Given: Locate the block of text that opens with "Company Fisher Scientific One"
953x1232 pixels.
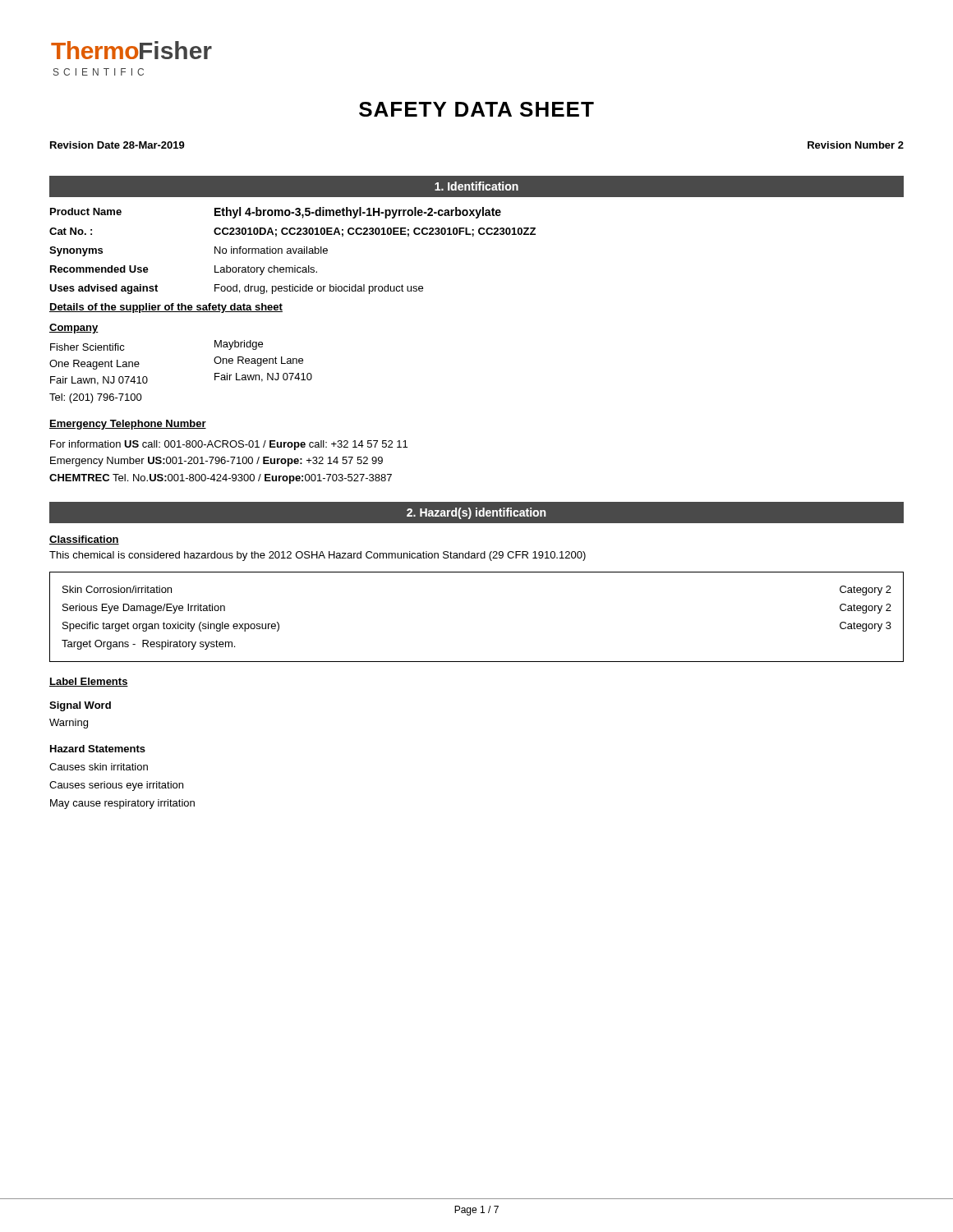Looking at the screenshot, I should [x=74, y=329].
